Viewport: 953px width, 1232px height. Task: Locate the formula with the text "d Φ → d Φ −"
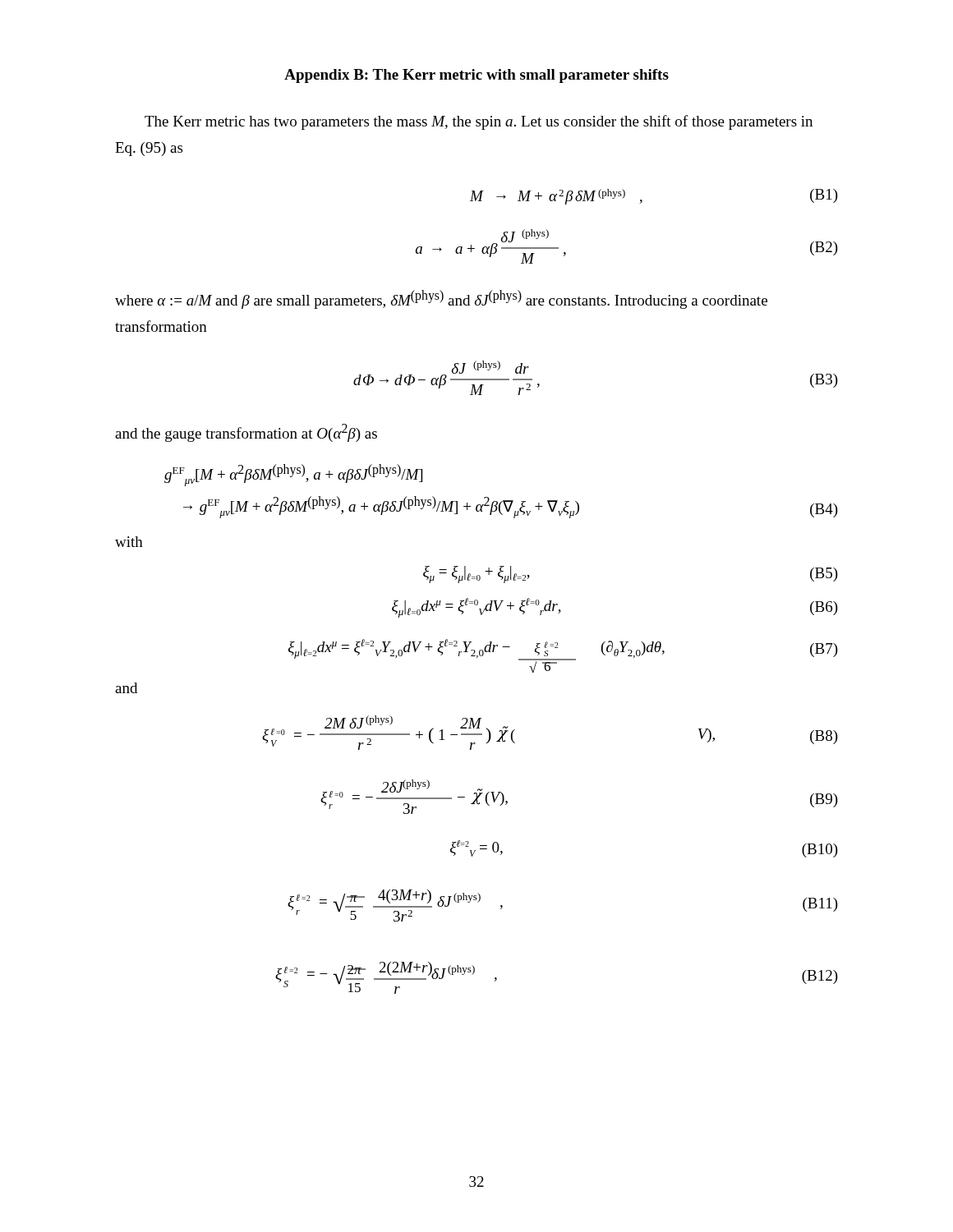pyautogui.click(x=476, y=379)
